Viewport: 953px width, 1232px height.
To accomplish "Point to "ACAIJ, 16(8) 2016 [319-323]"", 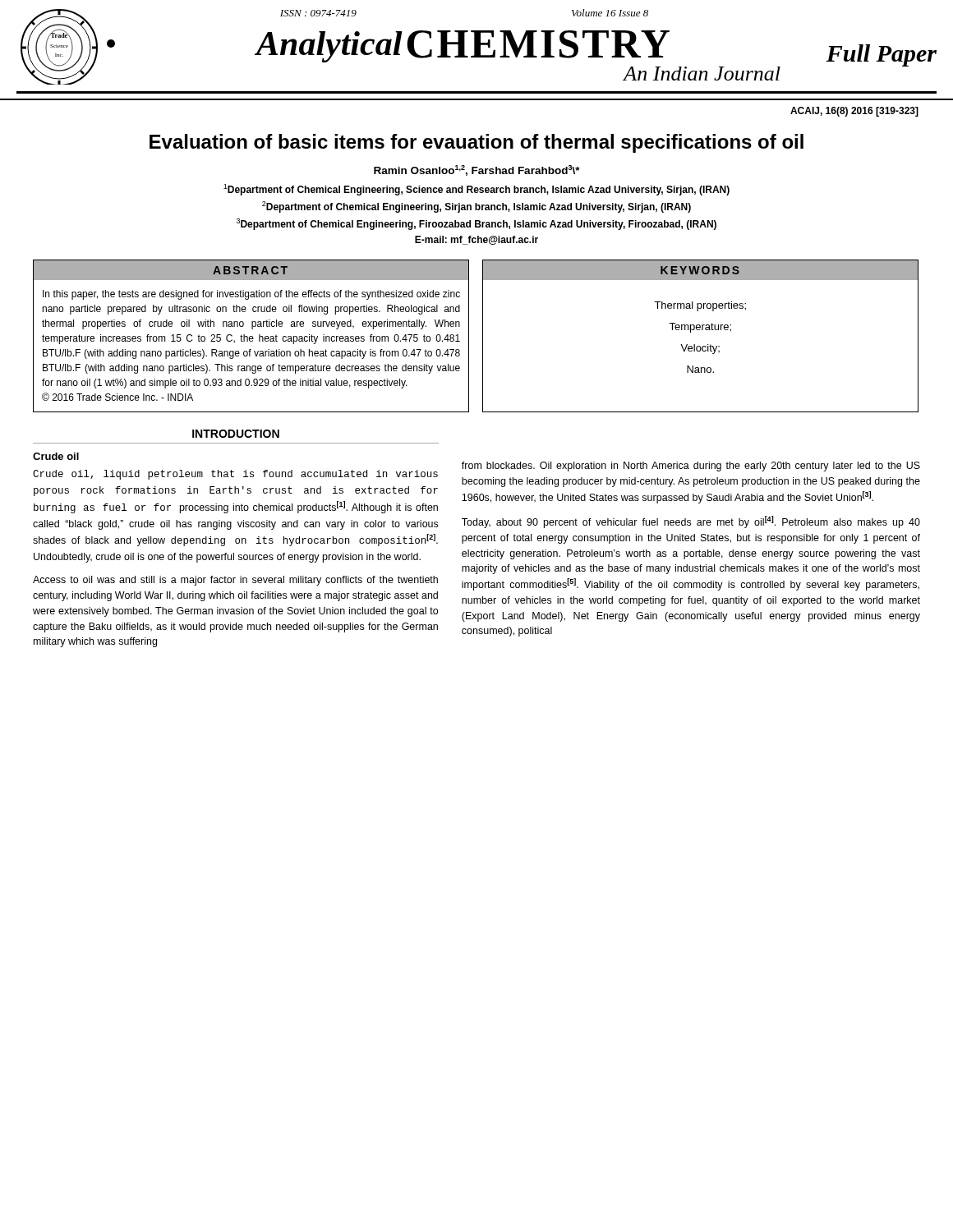I will (854, 111).
